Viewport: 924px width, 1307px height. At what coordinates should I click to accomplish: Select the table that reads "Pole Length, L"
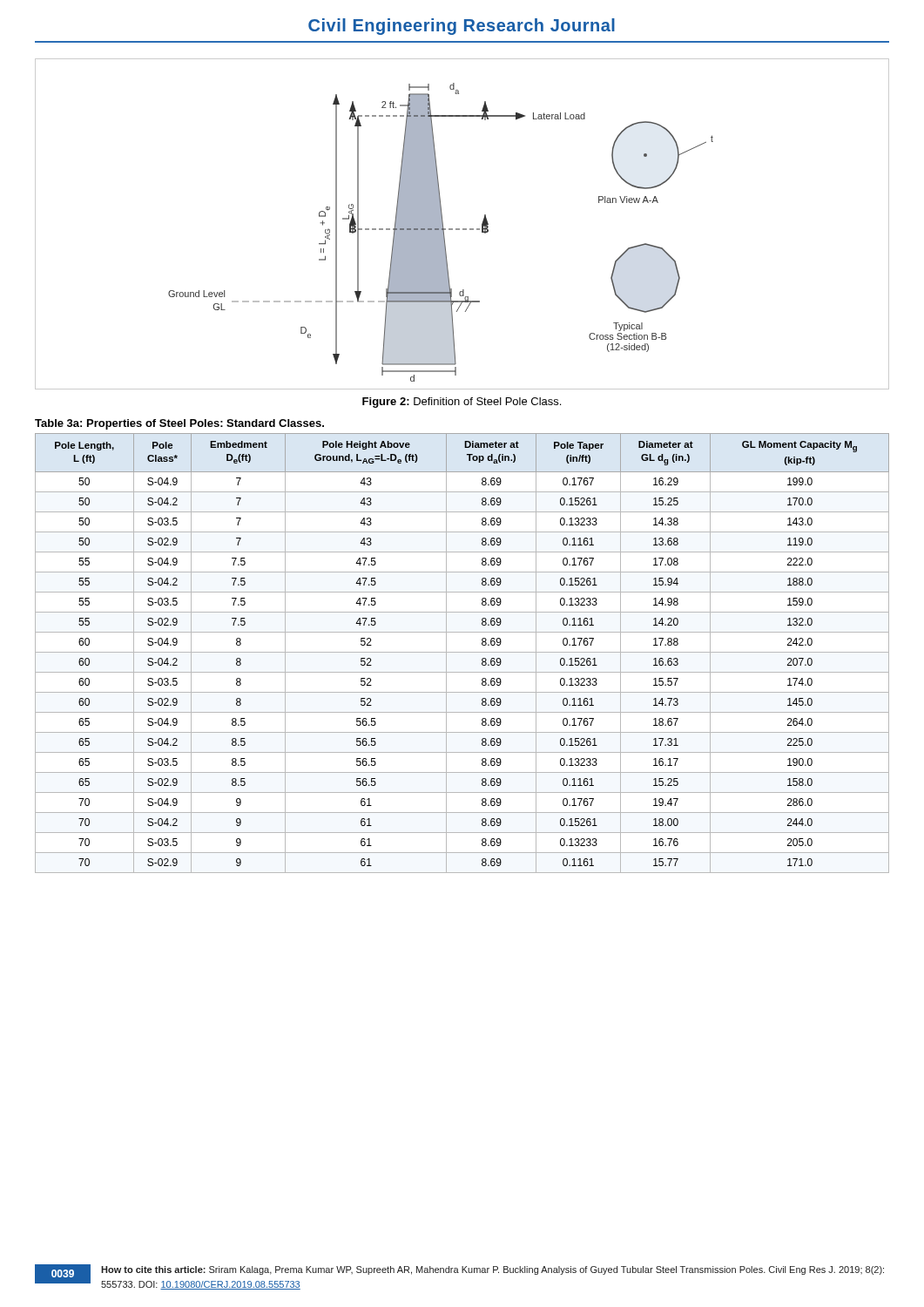(x=462, y=653)
